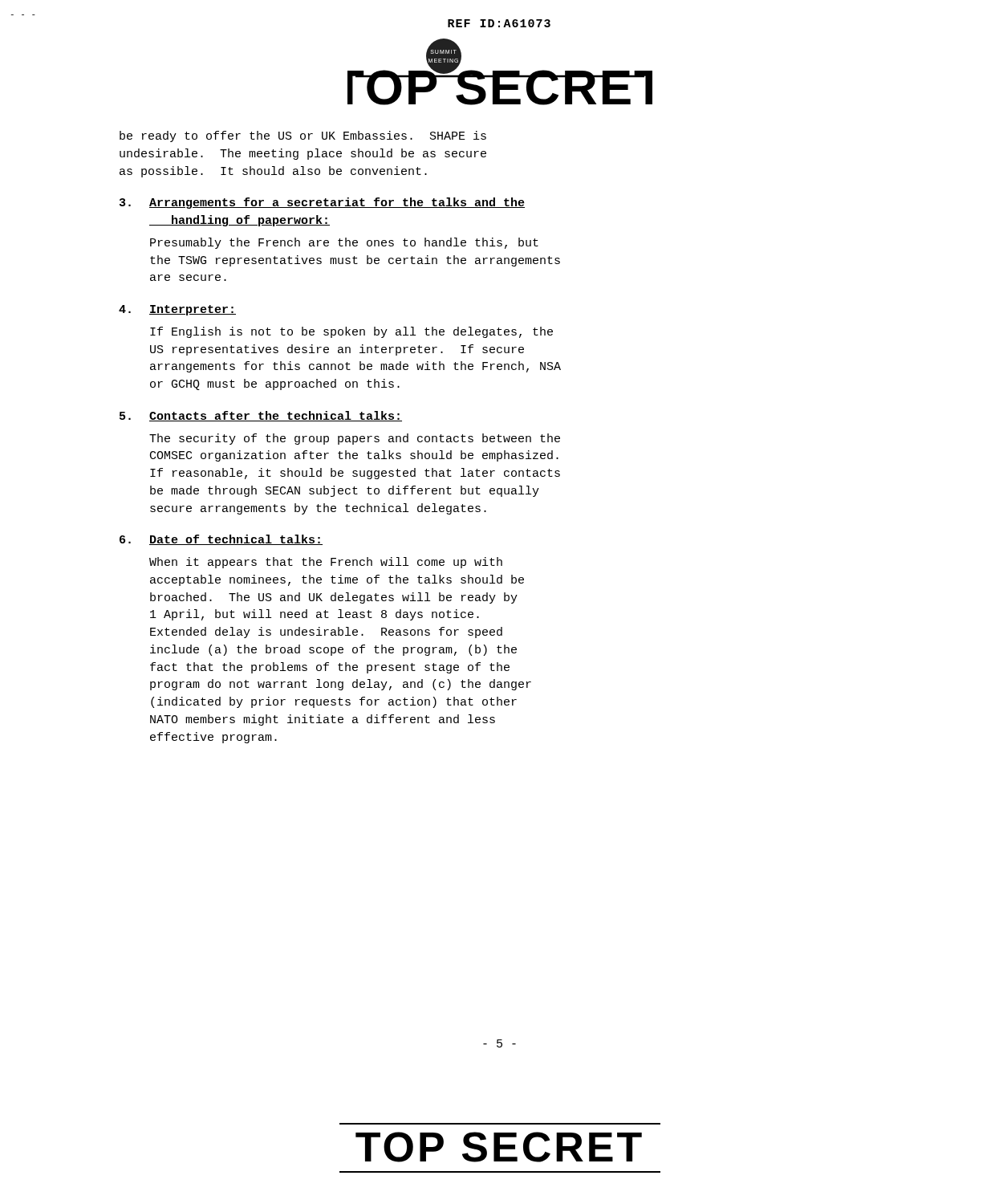
Task: Select the text block that reads "be ready to offer the US or UK"
Action: tap(303, 154)
